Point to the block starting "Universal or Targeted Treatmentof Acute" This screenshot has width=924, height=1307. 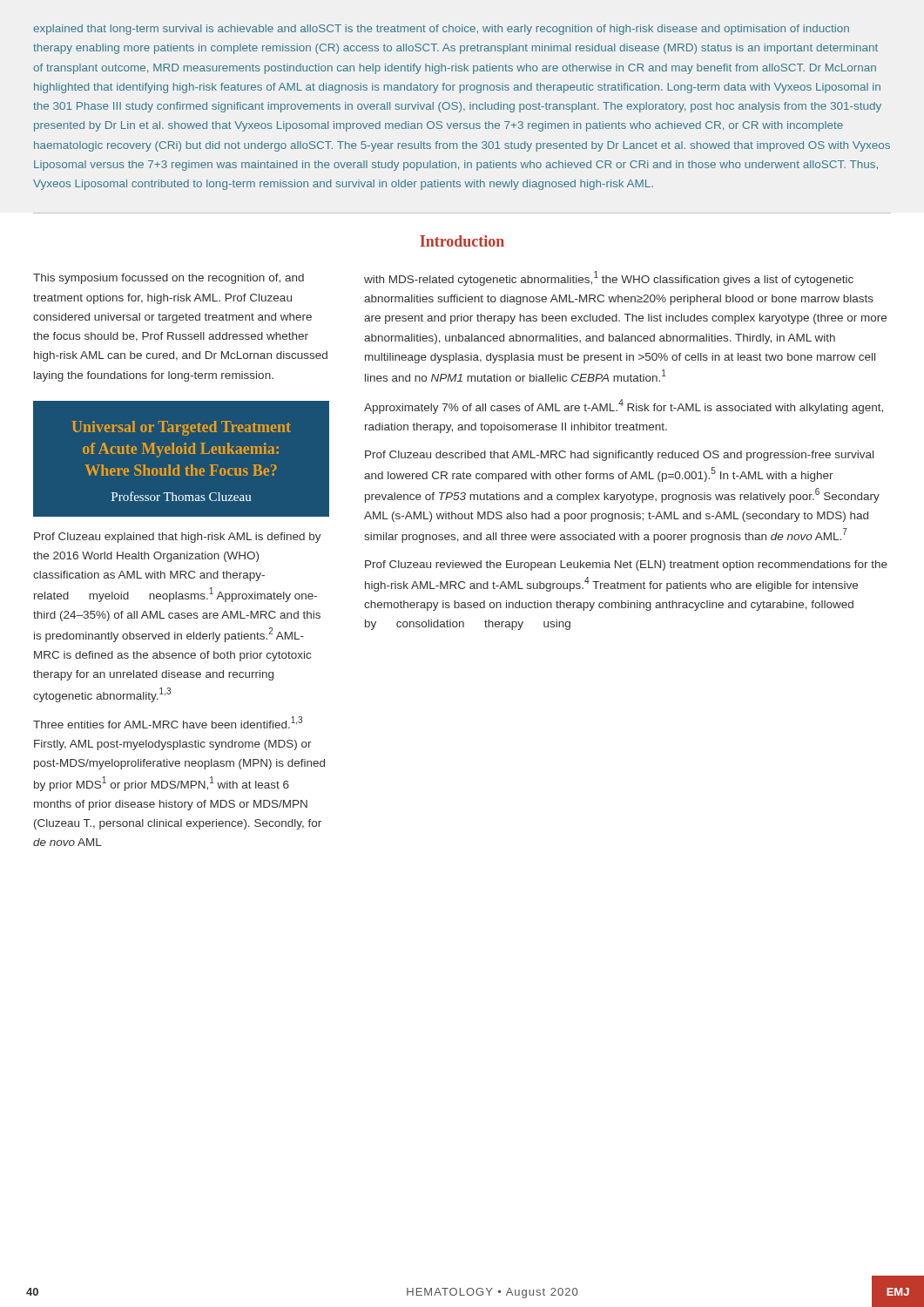181,461
